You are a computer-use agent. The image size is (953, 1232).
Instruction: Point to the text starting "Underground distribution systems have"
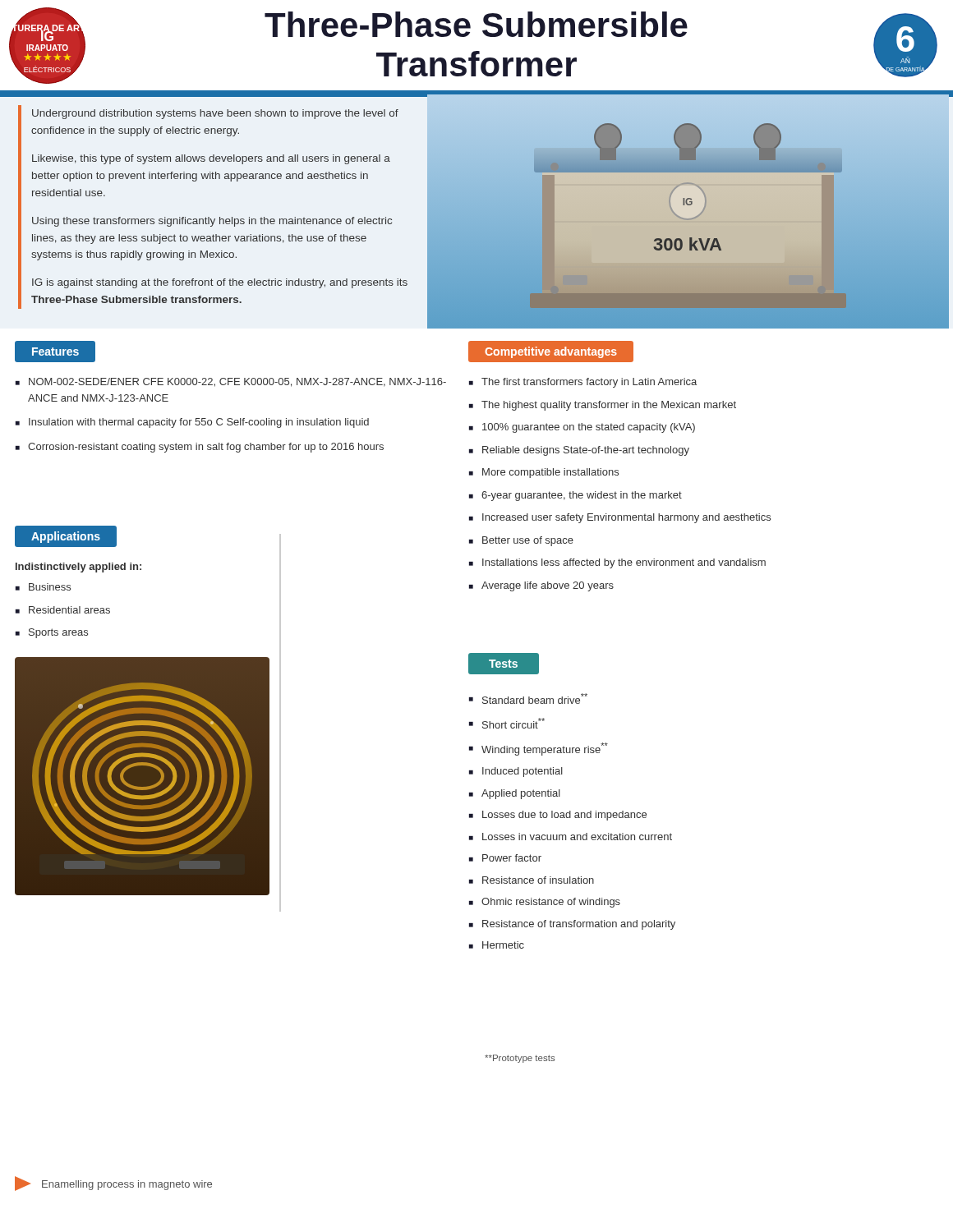[220, 207]
